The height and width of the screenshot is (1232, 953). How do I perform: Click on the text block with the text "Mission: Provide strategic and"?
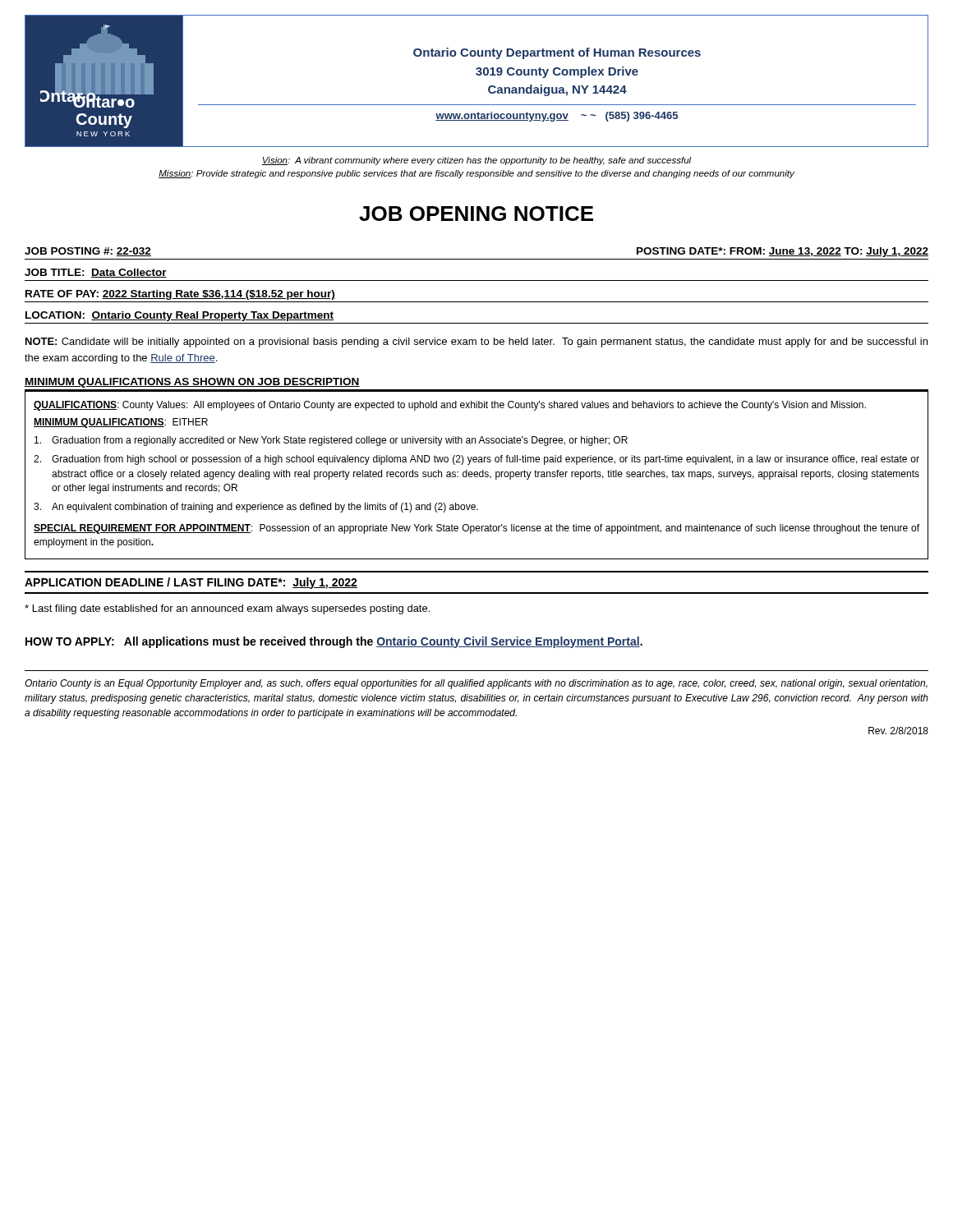[476, 173]
